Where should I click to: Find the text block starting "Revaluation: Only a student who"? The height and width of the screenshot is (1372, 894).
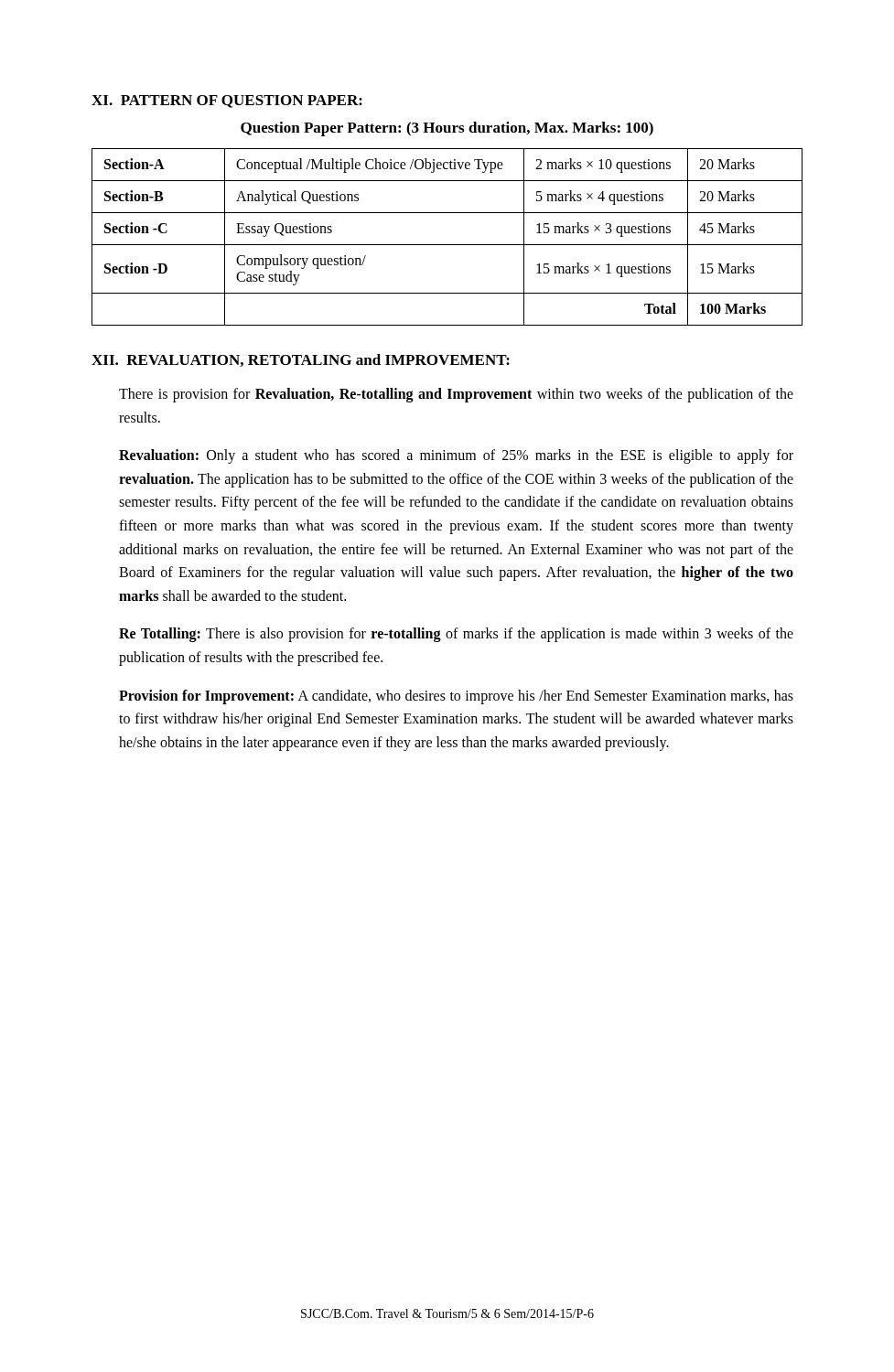point(456,525)
